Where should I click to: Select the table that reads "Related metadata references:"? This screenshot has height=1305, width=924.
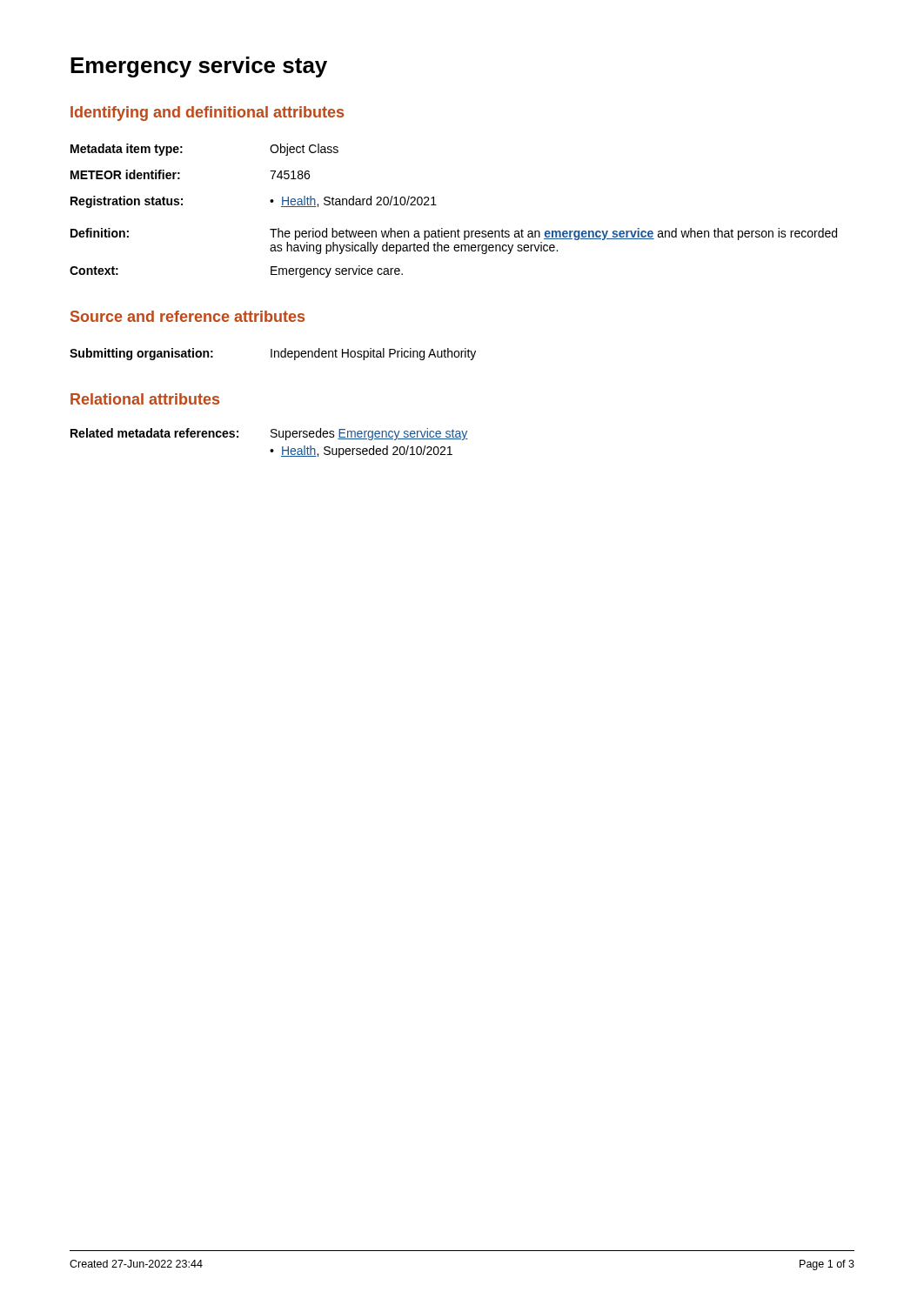point(462,443)
